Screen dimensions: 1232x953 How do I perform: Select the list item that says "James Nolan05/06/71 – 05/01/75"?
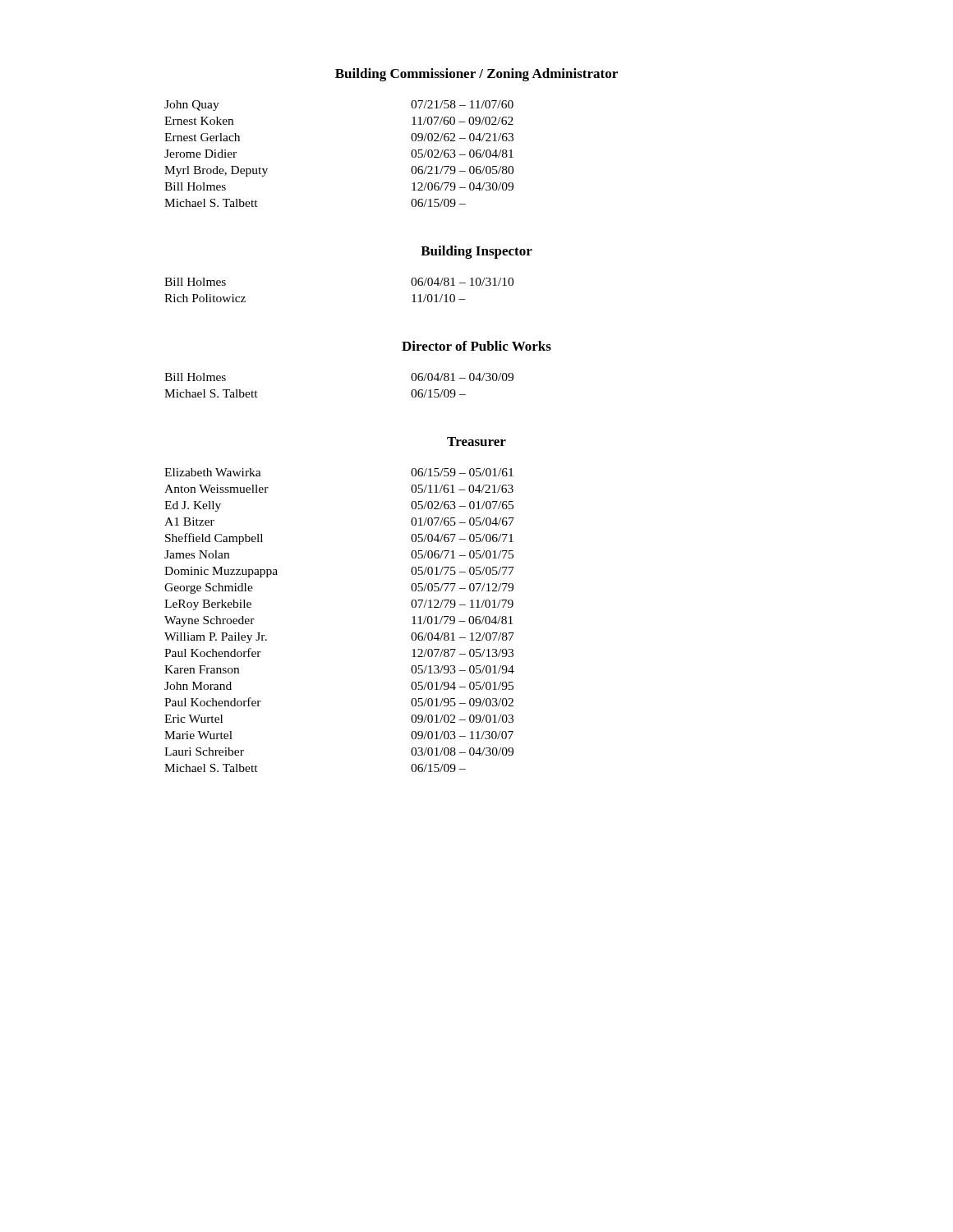tap(206, 554)
